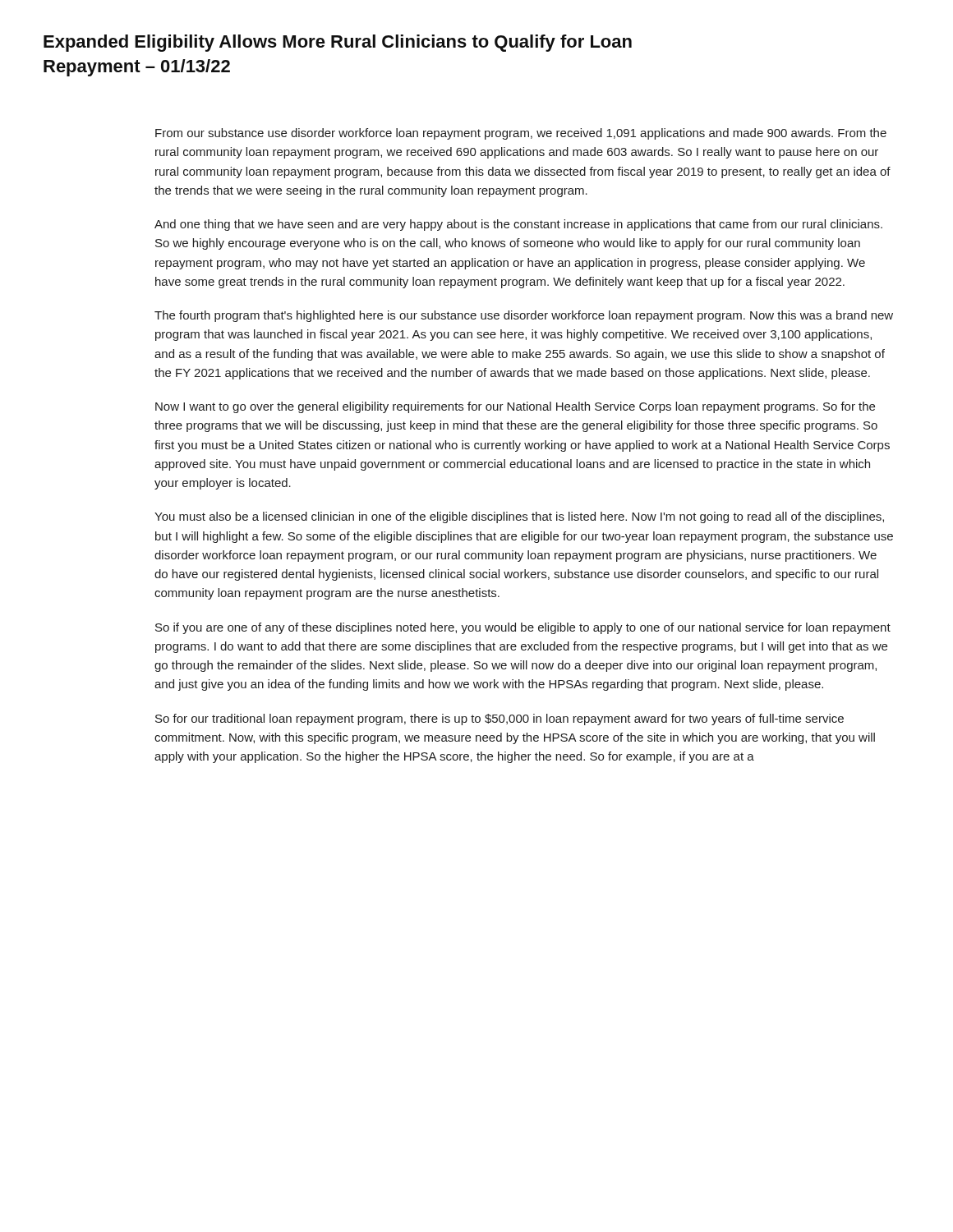Viewport: 953px width, 1232px height.
Task: Point to the block beginning "The fourth program that's highlighted here is"
Action: [x=524, y=344]
